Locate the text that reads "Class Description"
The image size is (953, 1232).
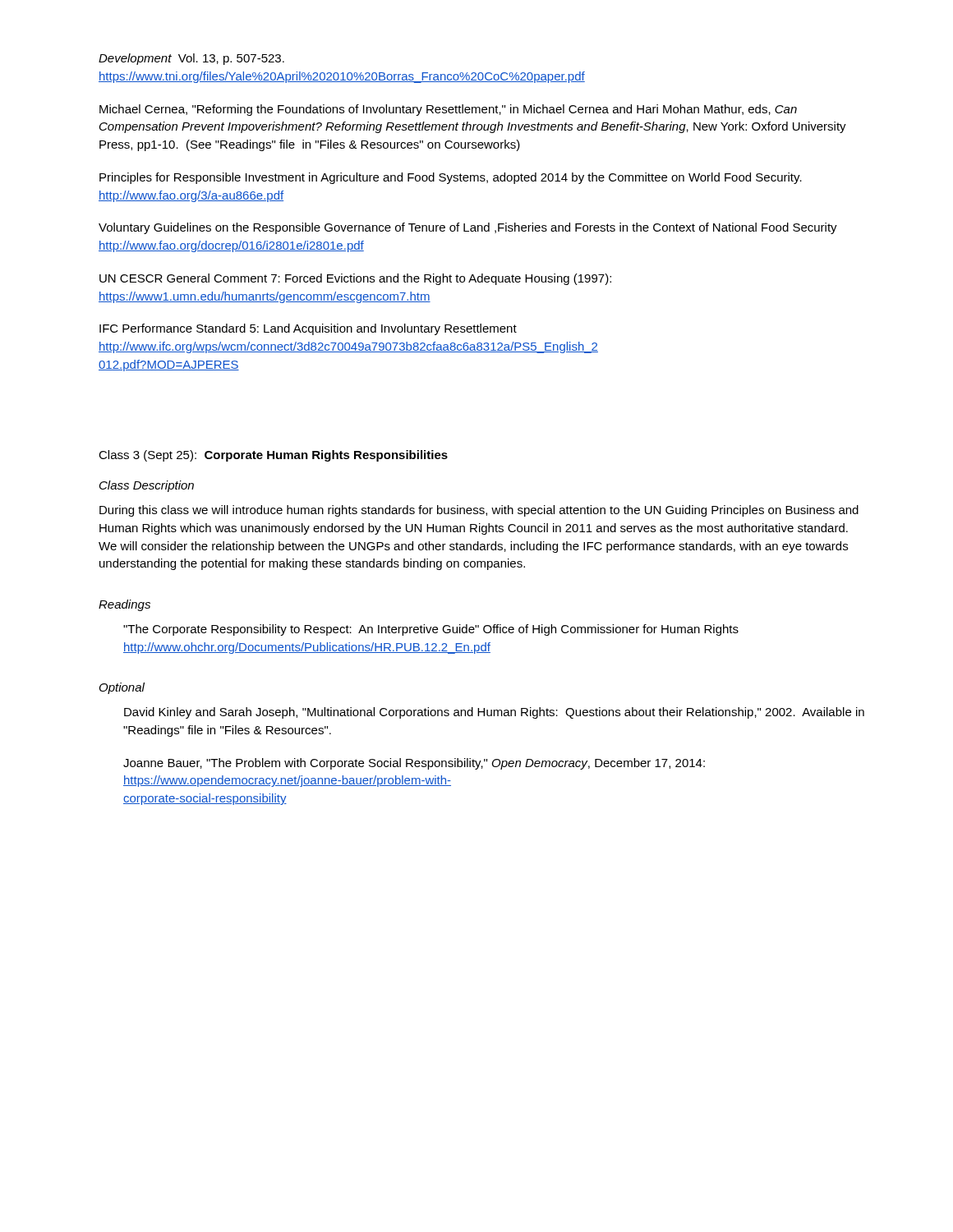coord(147,485)
